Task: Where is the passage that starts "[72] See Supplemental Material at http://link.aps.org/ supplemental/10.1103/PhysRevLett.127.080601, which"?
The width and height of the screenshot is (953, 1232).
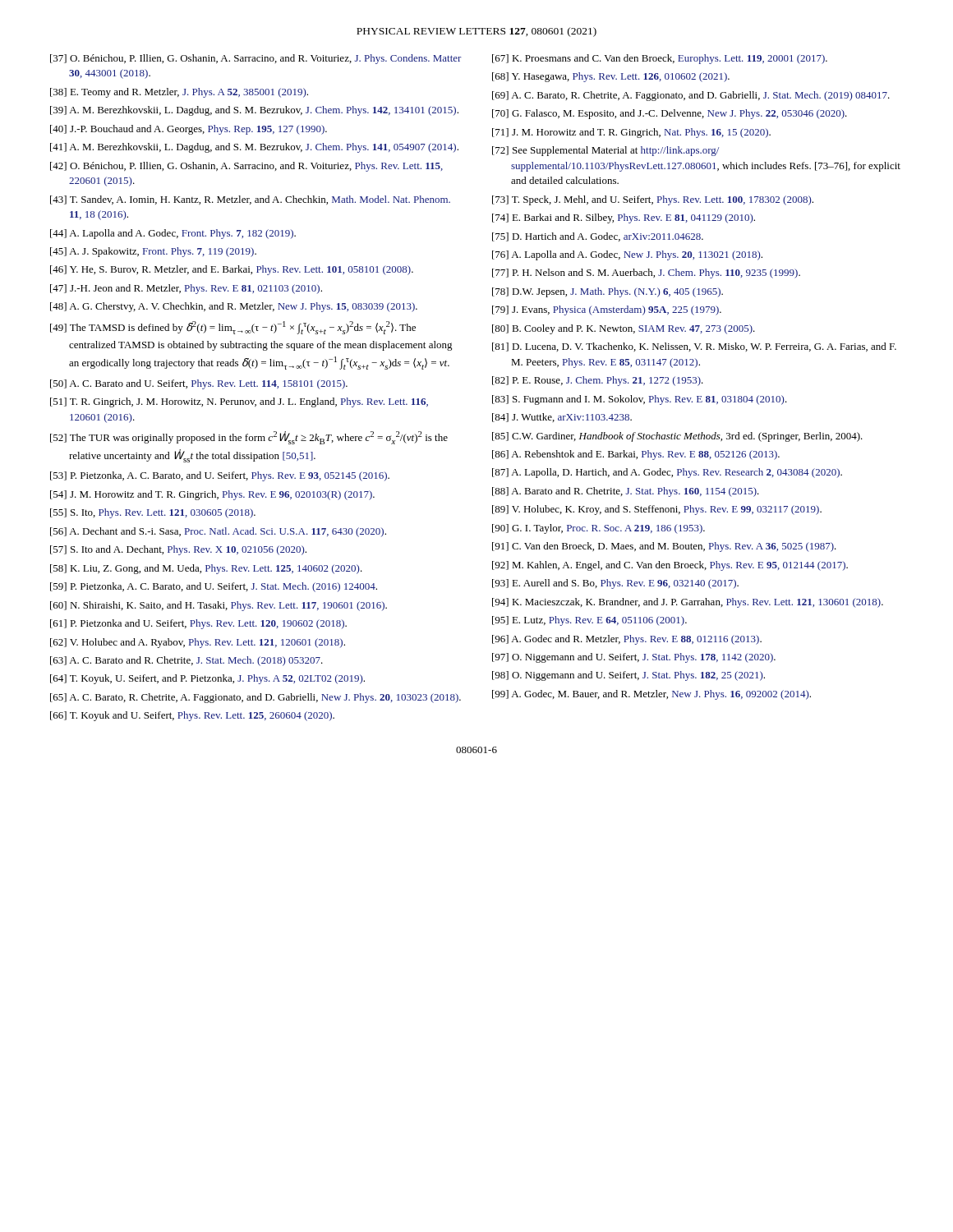Action: tap(696, 165)
